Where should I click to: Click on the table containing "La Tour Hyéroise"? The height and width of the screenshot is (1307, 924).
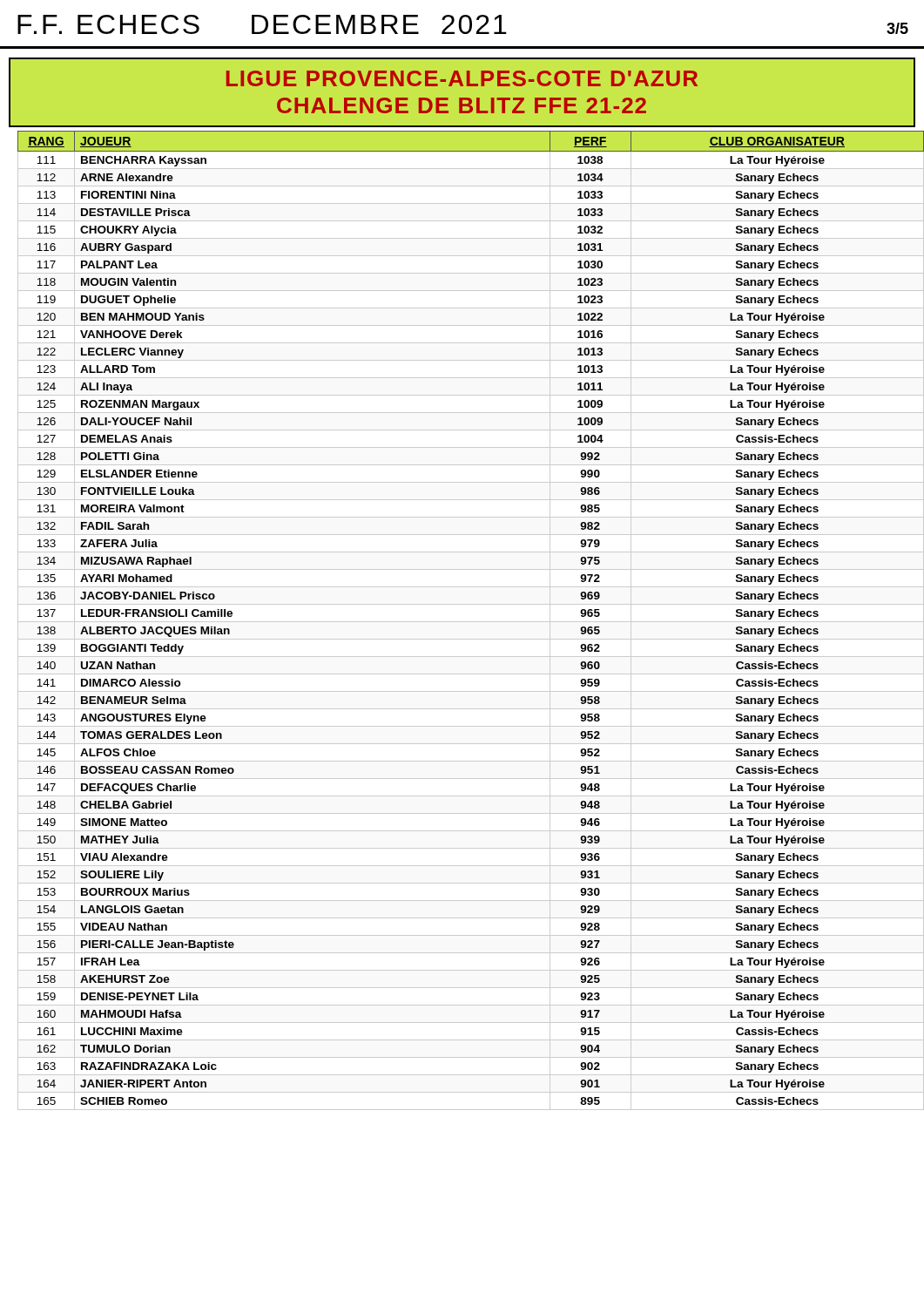pyautogui.click(x=462, y=620)
